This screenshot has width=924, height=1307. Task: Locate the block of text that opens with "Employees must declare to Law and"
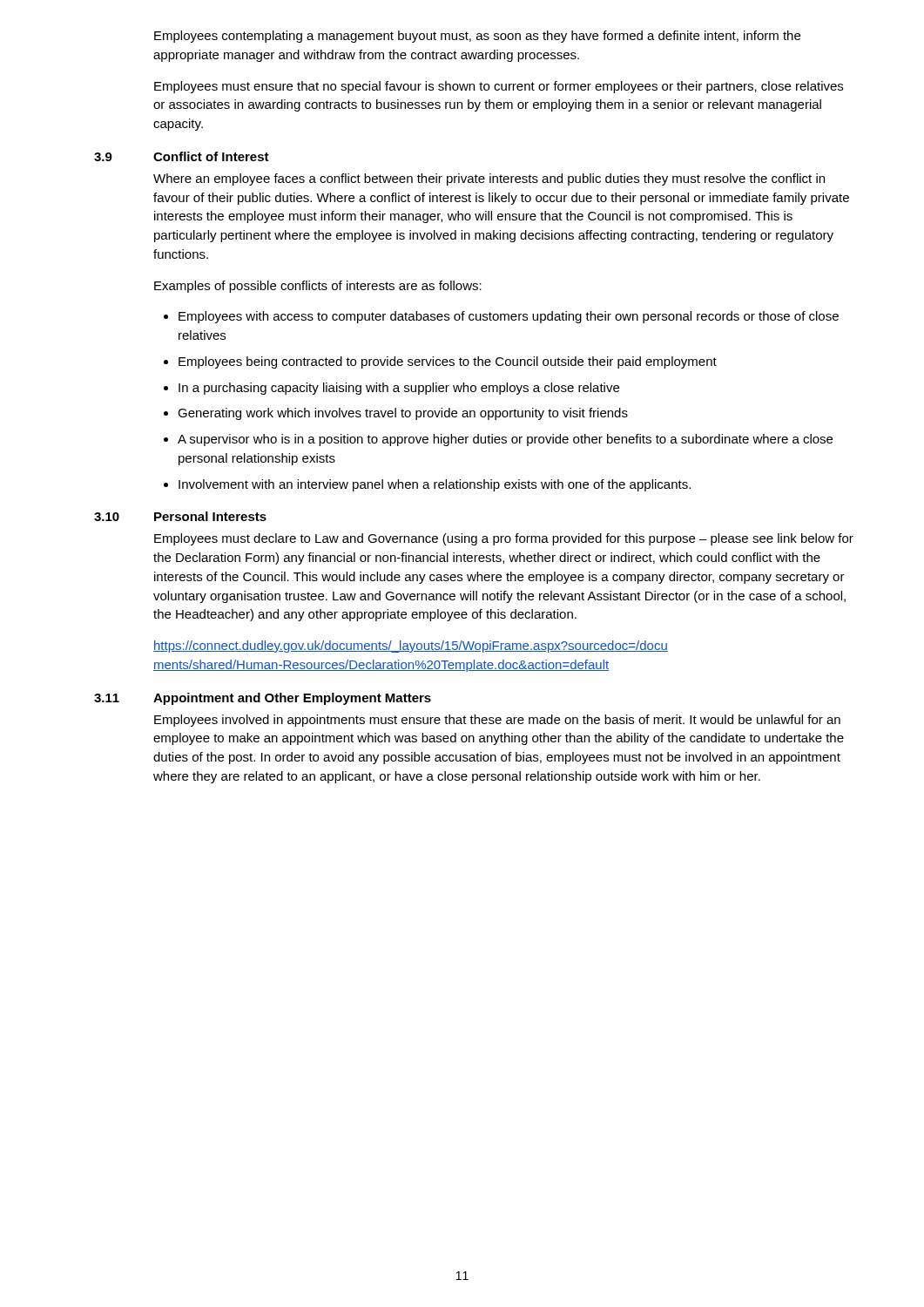pos(504,576)
